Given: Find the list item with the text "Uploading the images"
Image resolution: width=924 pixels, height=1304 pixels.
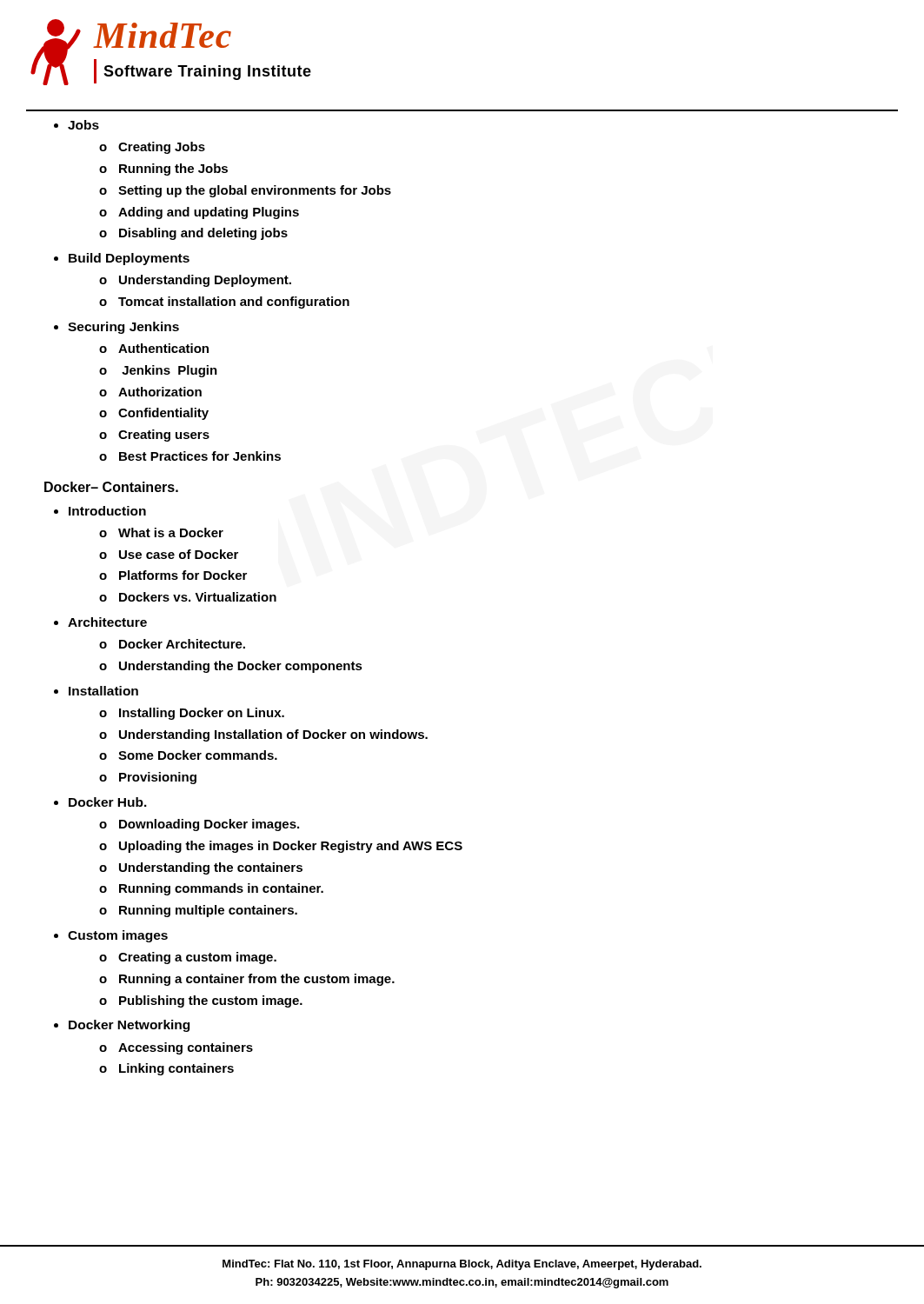Looking at the screenshot, I should 290,845.
